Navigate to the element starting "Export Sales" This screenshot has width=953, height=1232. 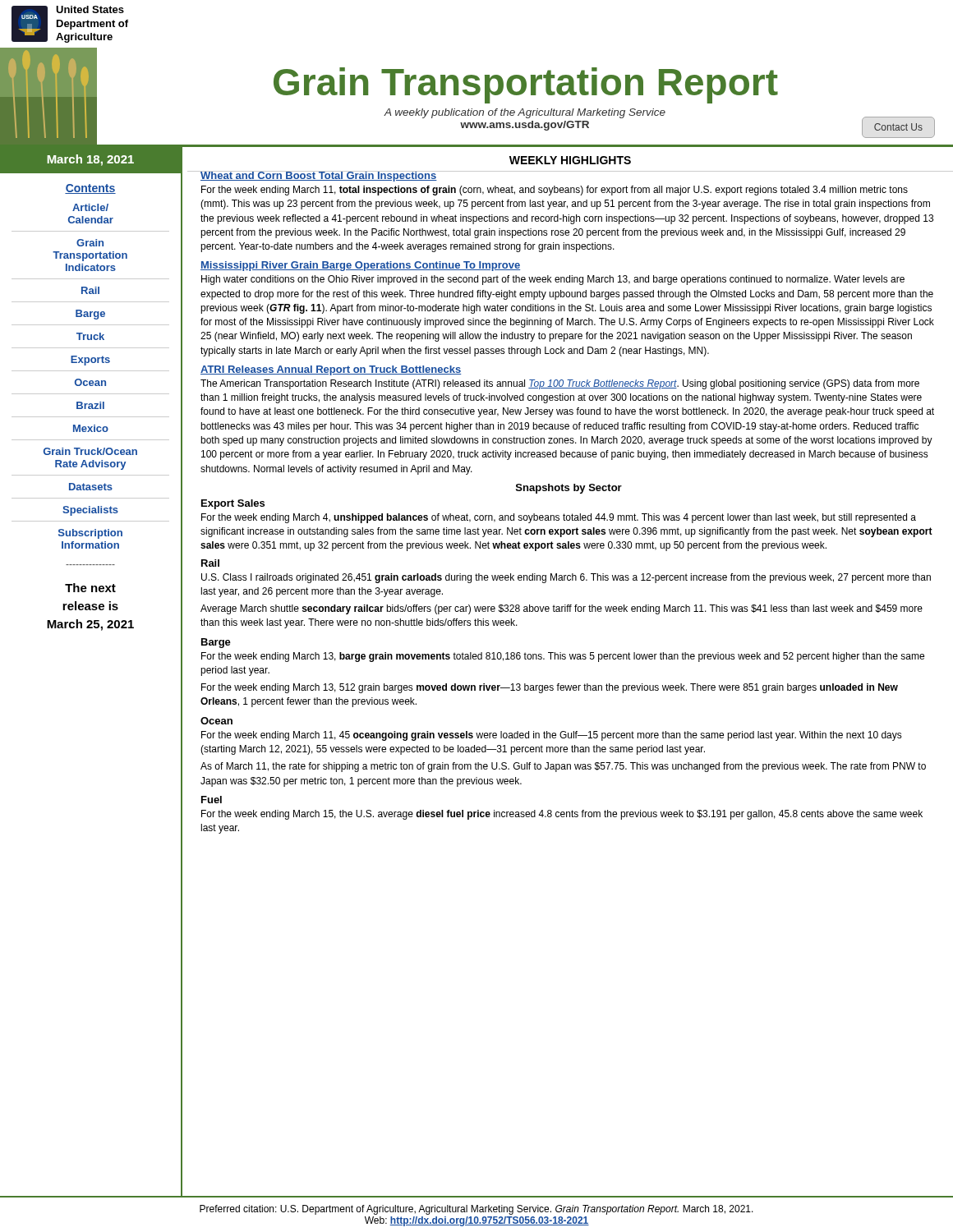233,503
